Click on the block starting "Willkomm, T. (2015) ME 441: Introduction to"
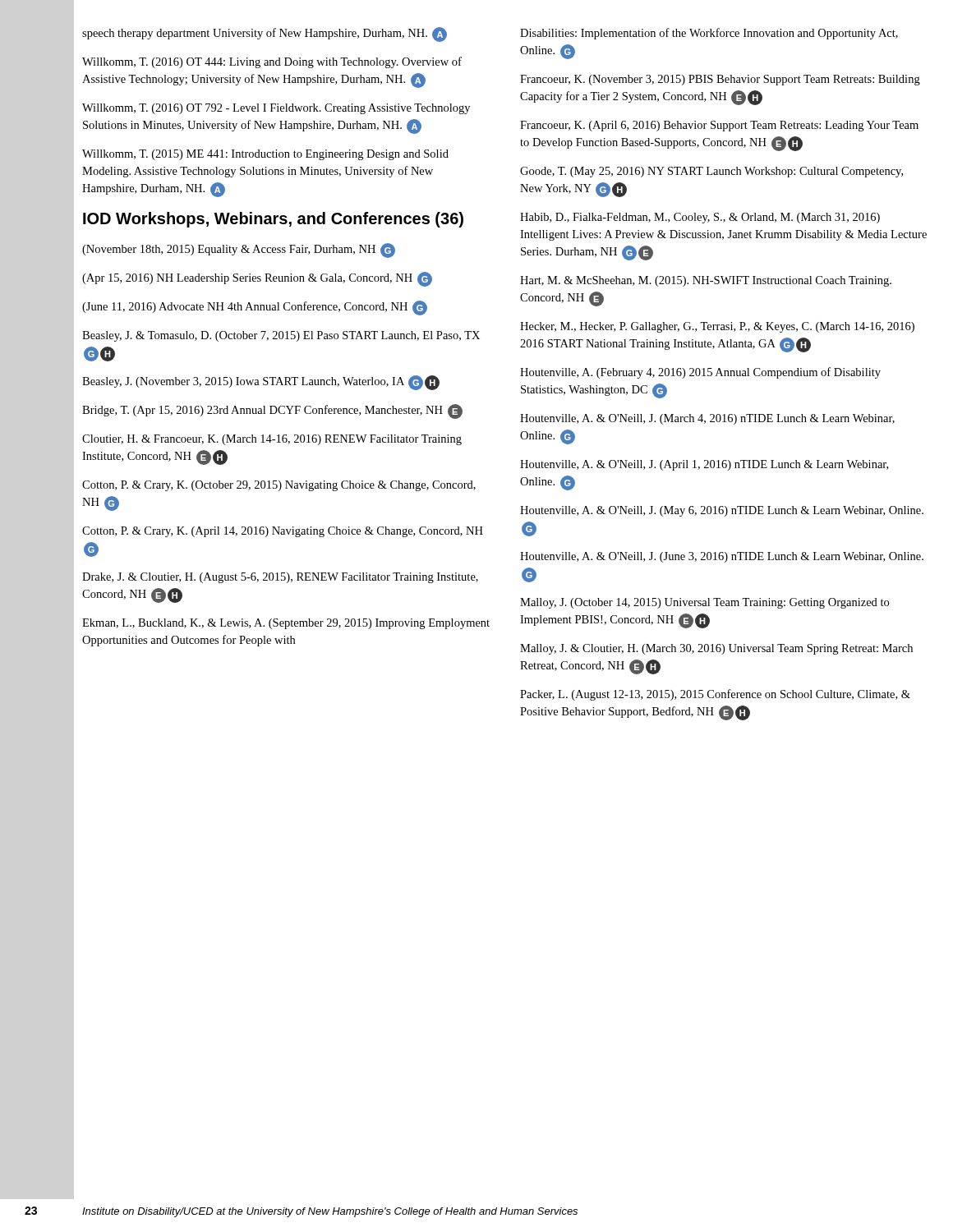Screen dimensions: 1232x953 coord(265,172)
